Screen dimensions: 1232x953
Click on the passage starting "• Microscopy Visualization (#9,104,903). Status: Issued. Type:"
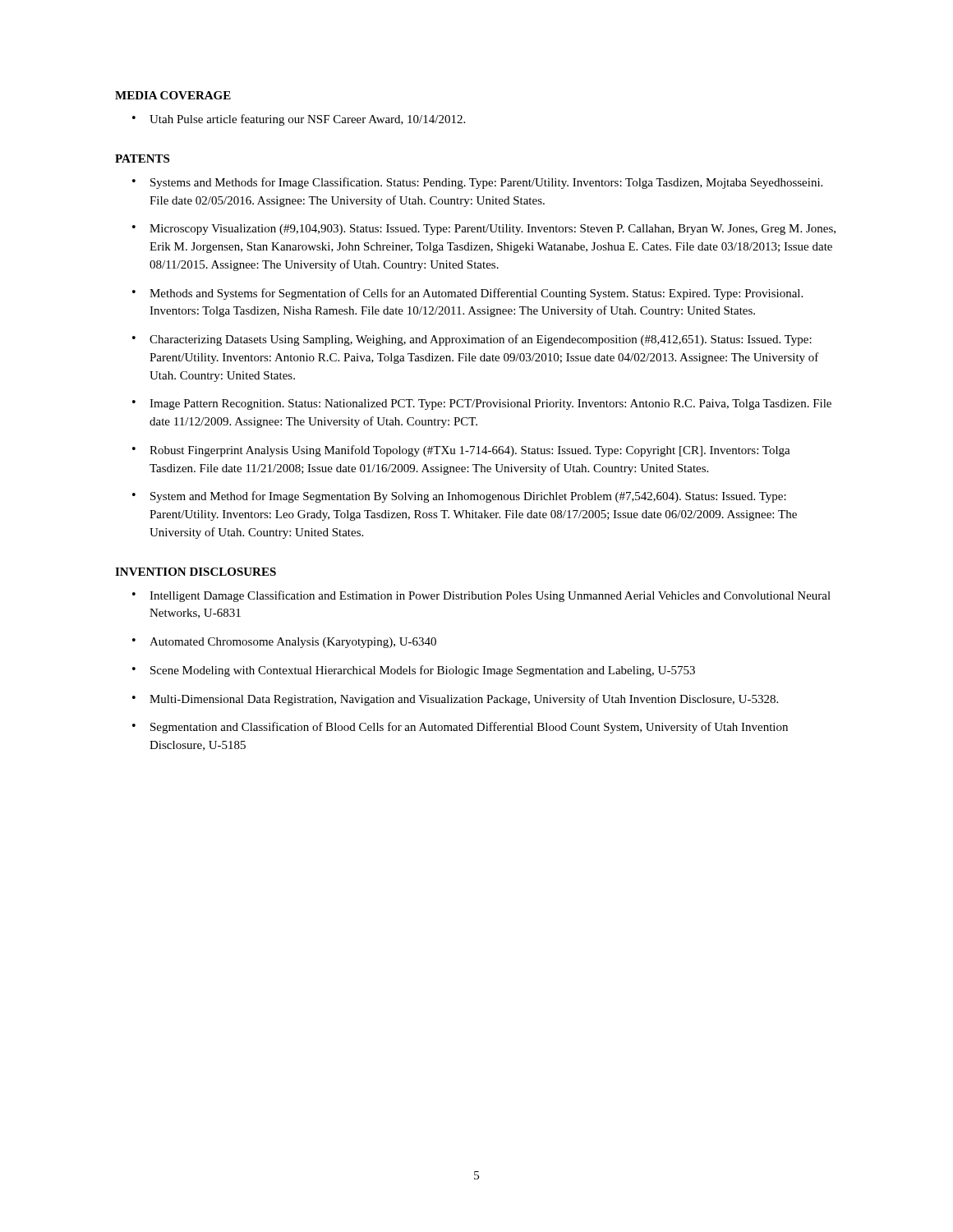[x=485, y=247]
